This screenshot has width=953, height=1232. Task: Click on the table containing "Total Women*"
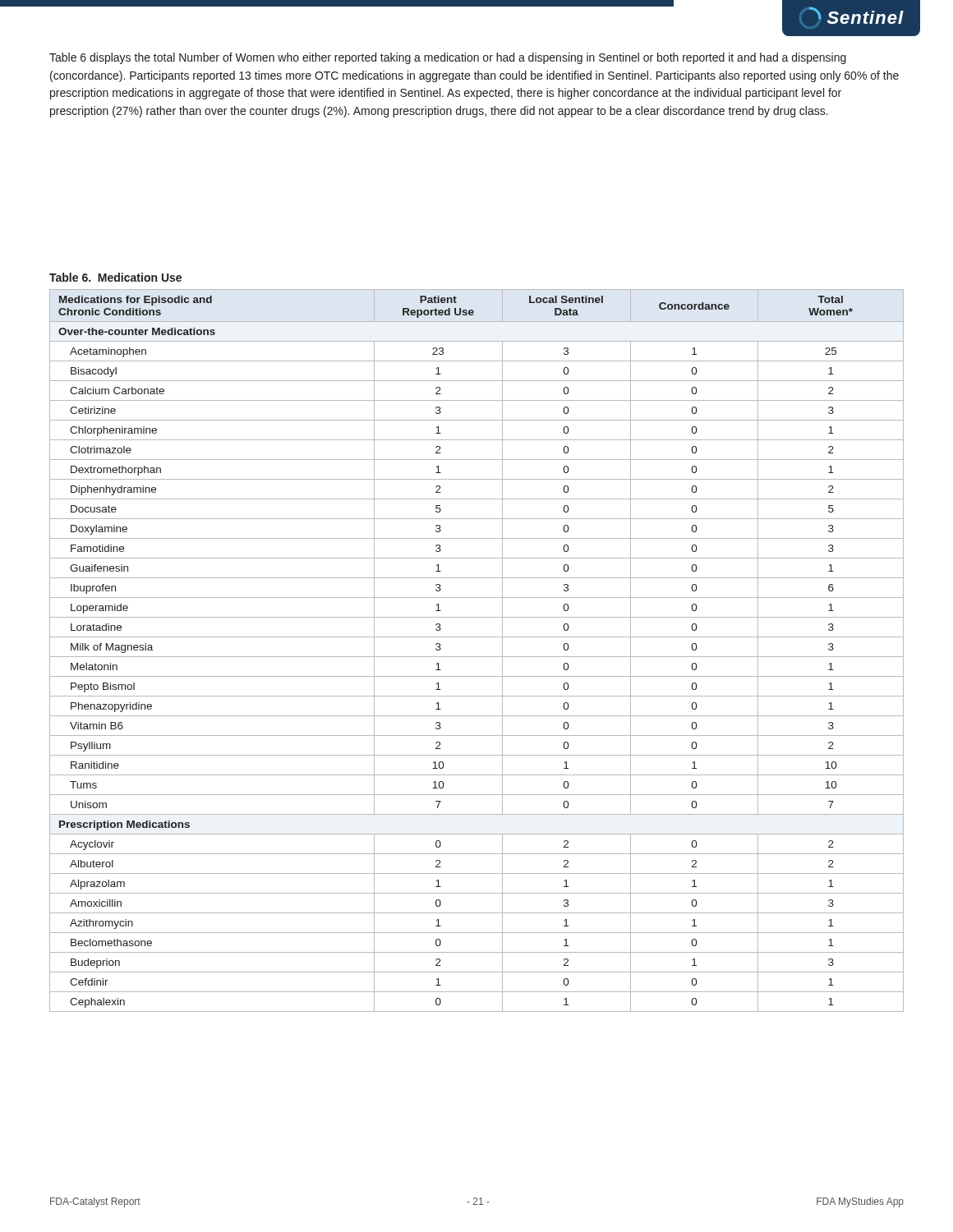[476, 650]
